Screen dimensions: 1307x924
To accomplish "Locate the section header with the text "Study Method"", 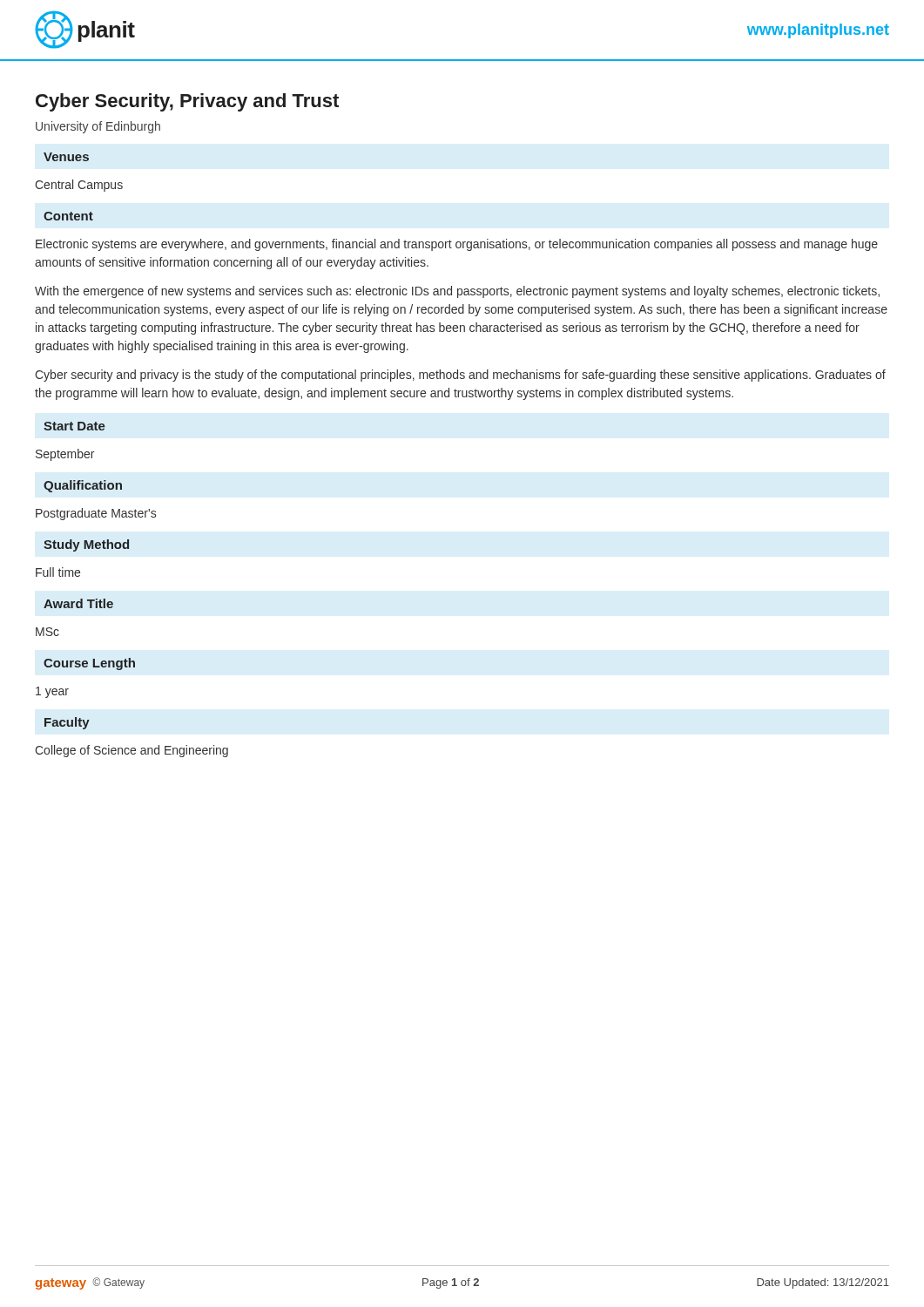I will pos(87,544).
